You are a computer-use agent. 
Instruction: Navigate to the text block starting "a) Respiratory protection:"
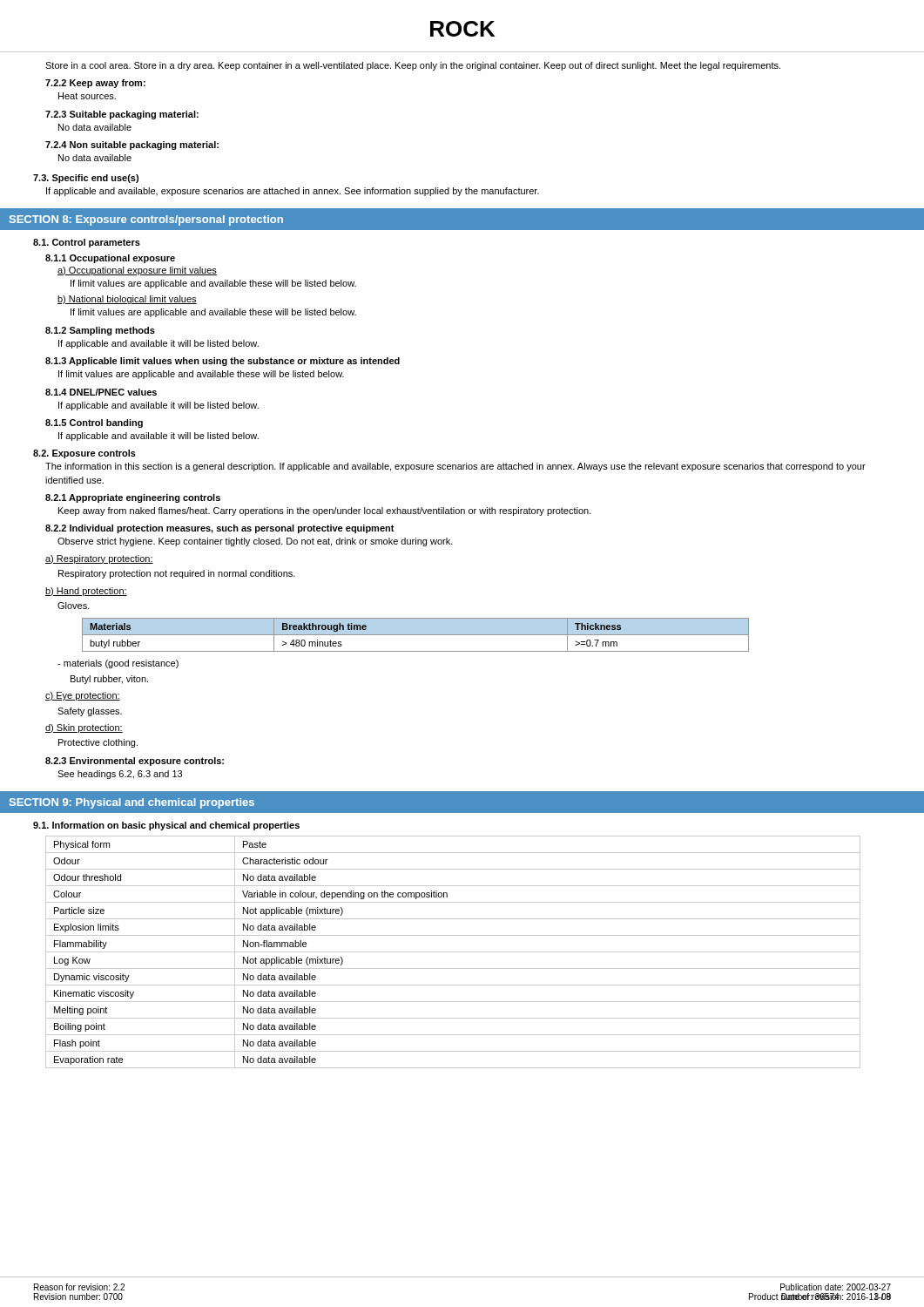pos(99,558)
